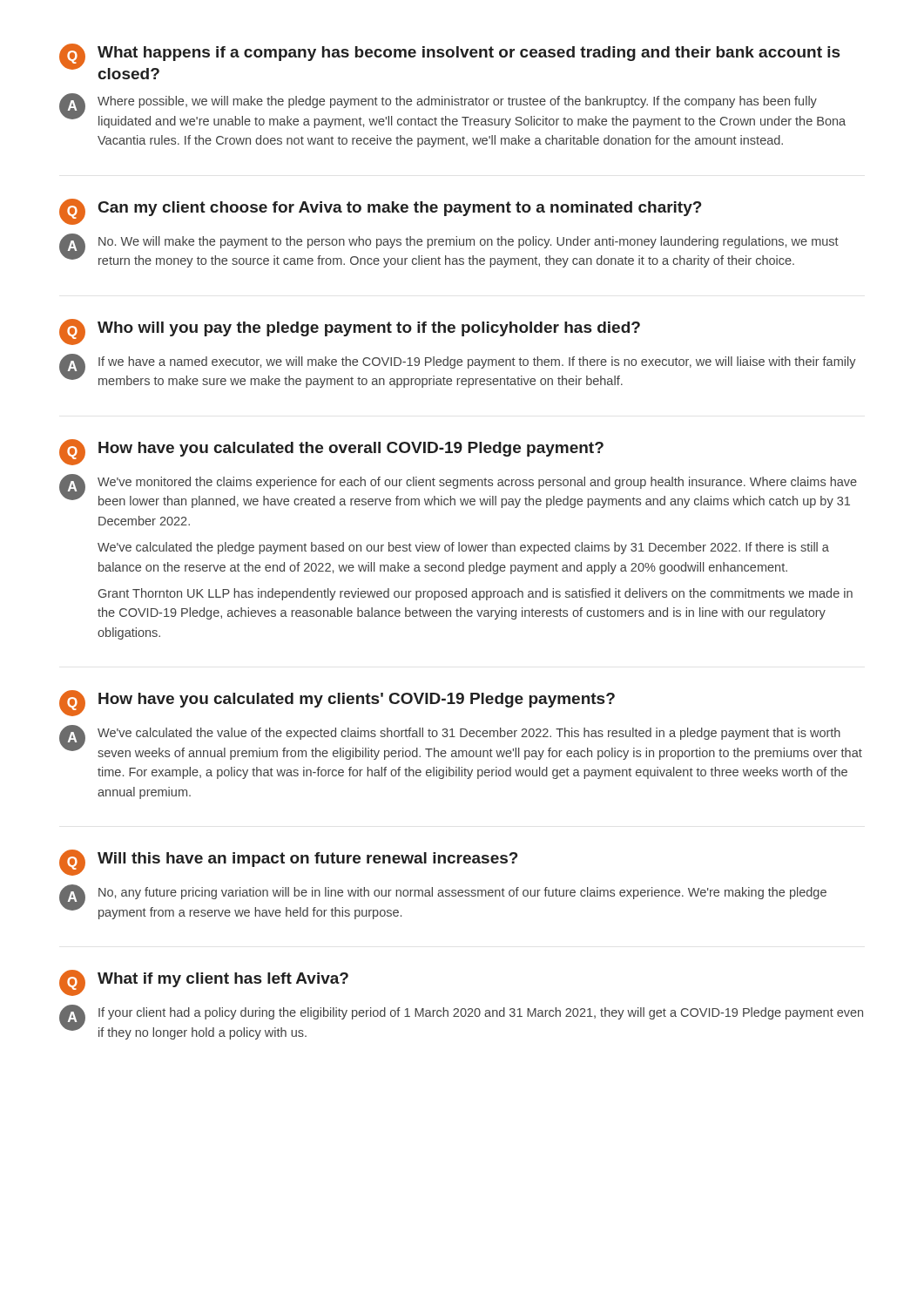Click the passage that begins "A No. We will"
Viewport: 924px width, 1307px height.
coord(462,251)
